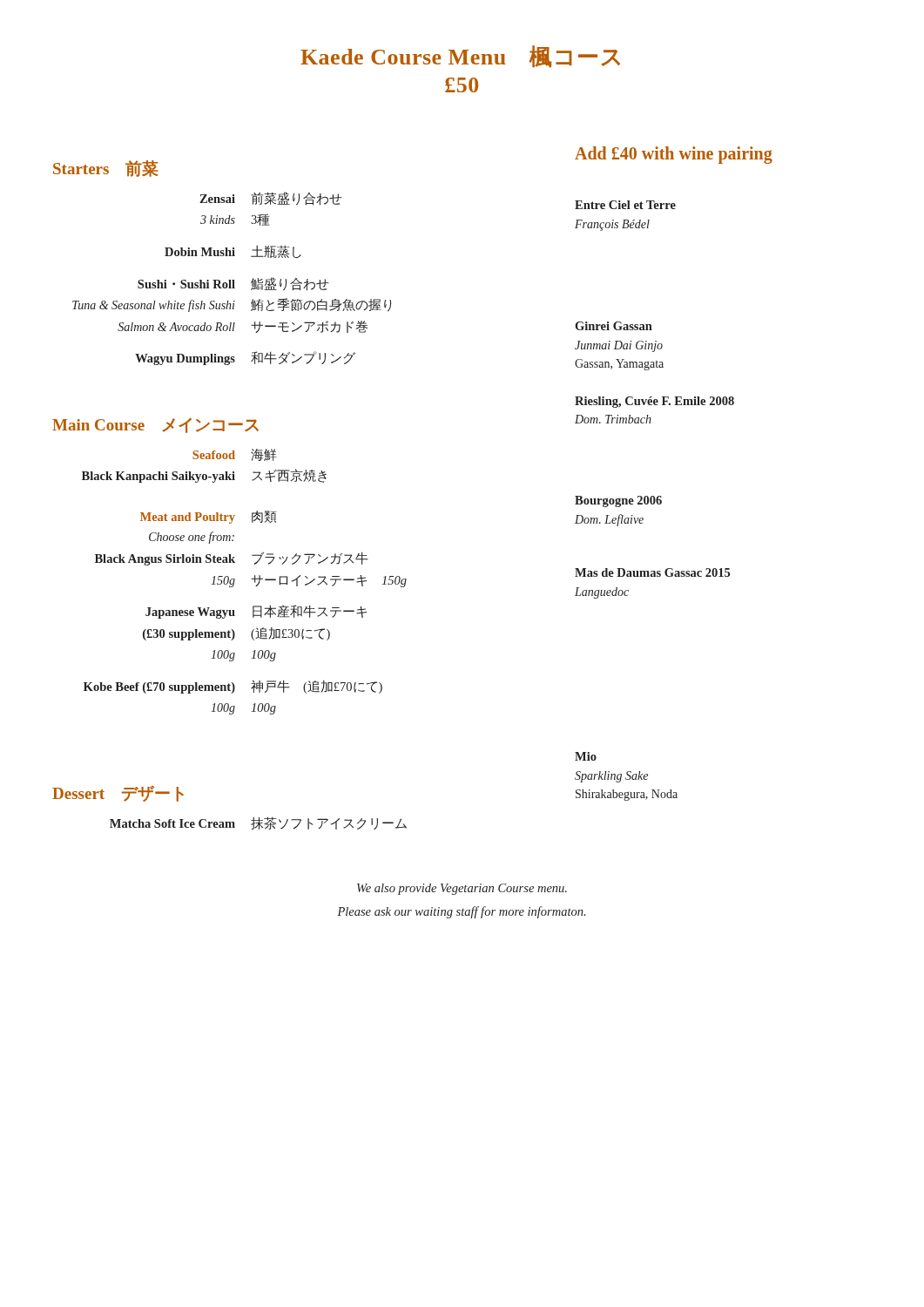Find the text block that reads "We also provide Vegetarian Course menu. Please ask"
Viewport: 924px width, 1307px height.
click(462, 900)
